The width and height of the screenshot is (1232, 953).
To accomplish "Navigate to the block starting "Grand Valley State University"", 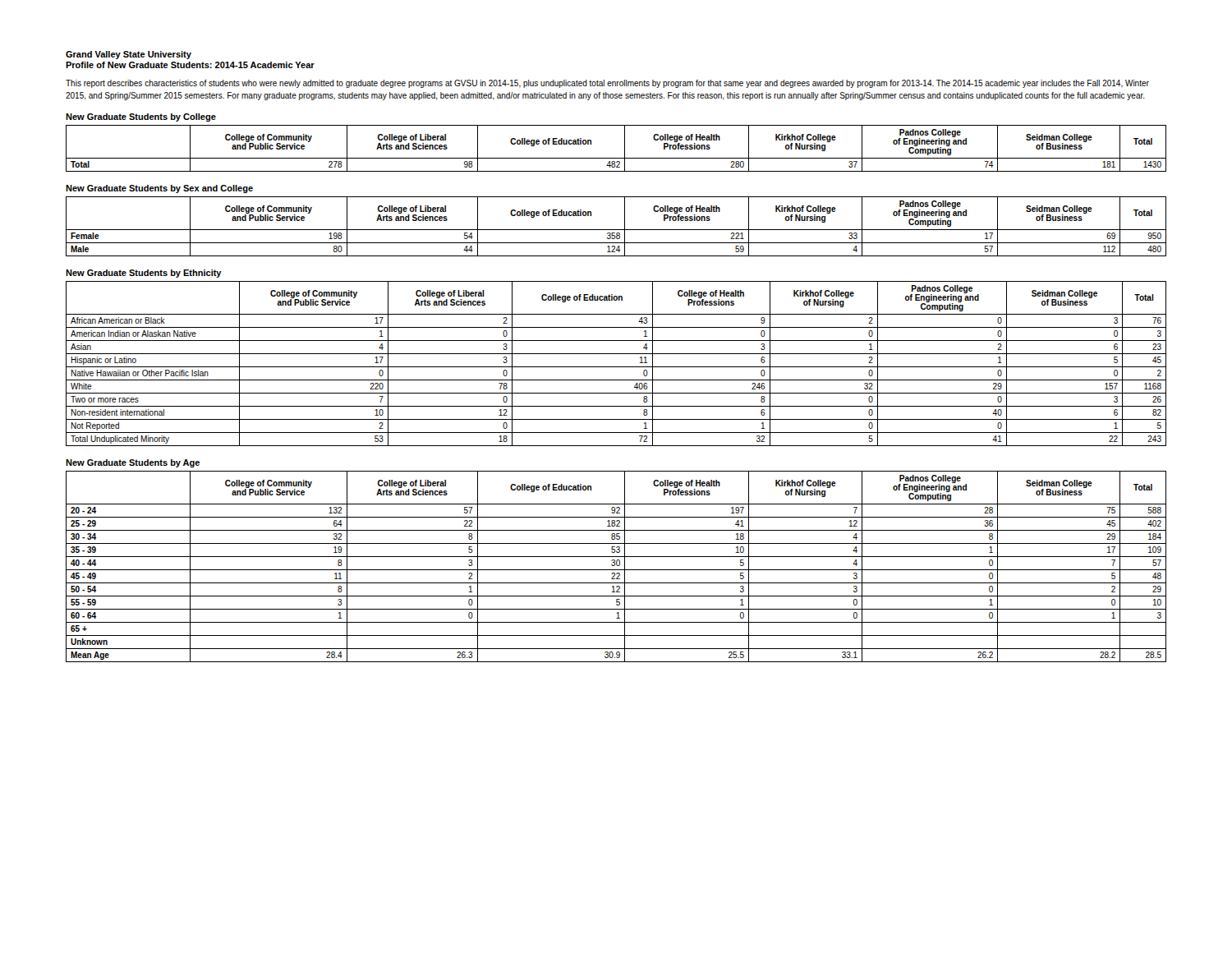I will [x=128, y=54].
